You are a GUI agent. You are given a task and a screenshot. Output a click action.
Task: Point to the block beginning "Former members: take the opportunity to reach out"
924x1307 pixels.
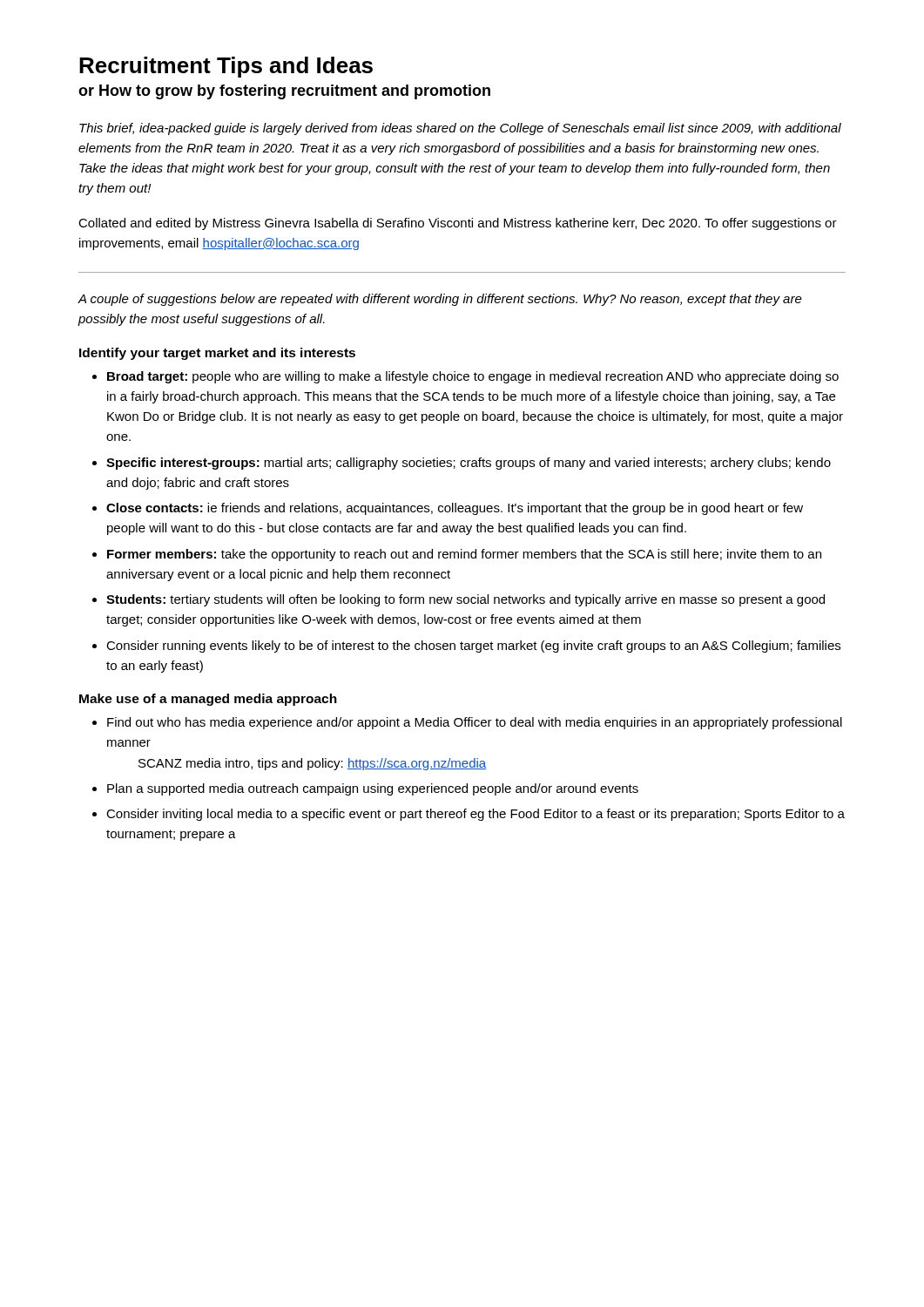coord(464,564)
